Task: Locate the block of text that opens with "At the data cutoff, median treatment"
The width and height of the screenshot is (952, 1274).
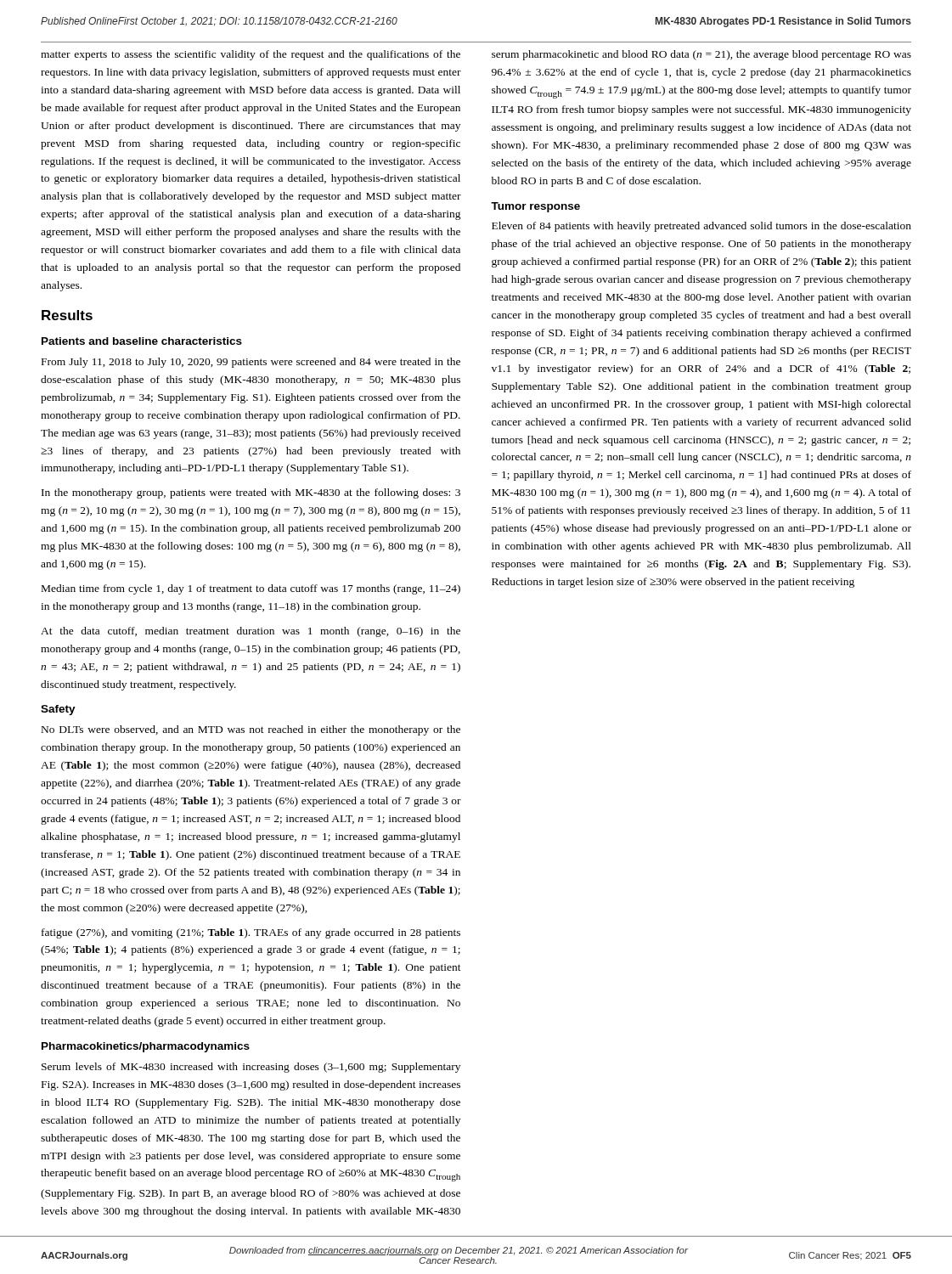Action: pos(251,658)
